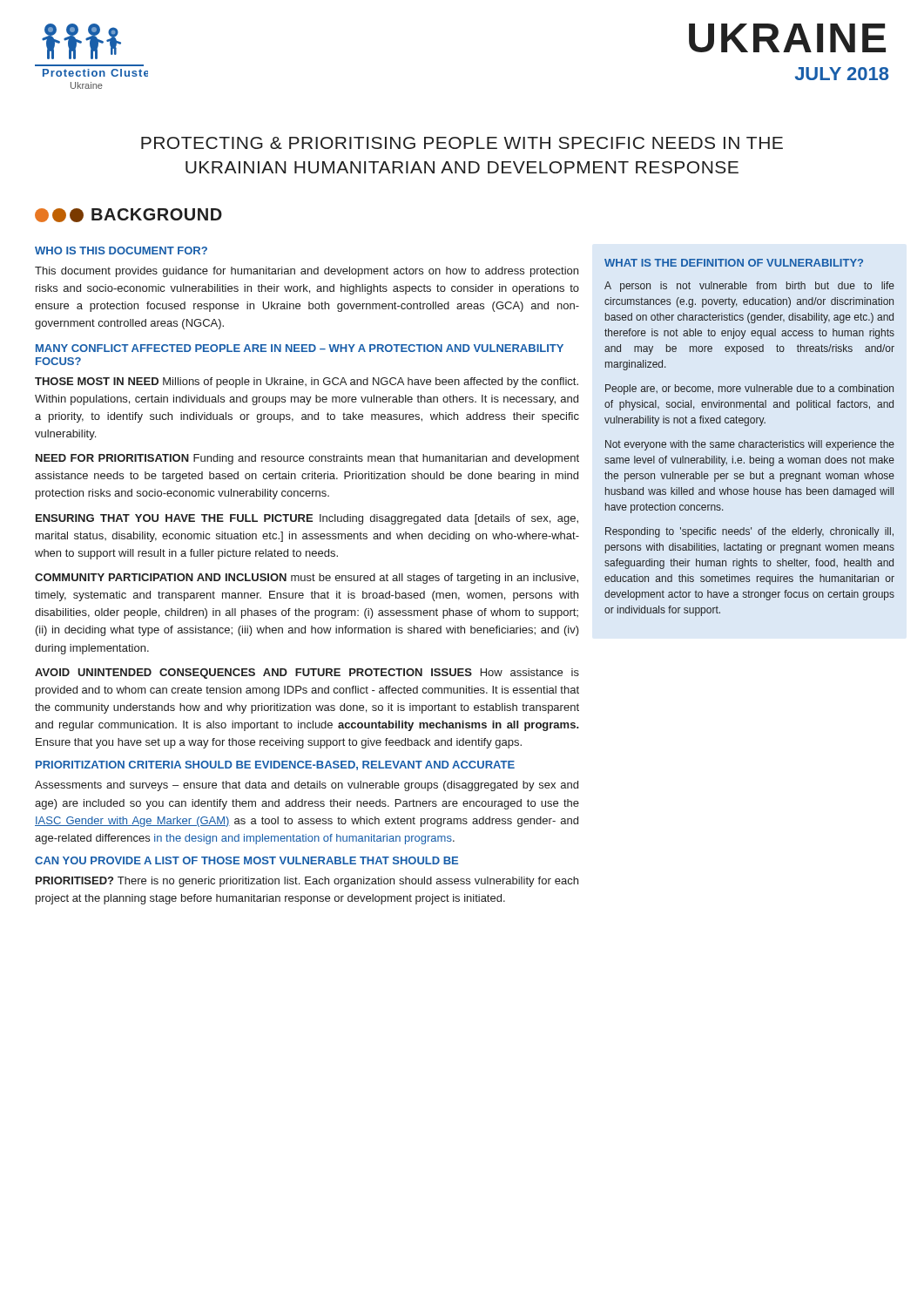Click on the text starting "THOSE MOST IN"
The height and width of the screenshot is (1307, 924).
(x=307, y=408)
